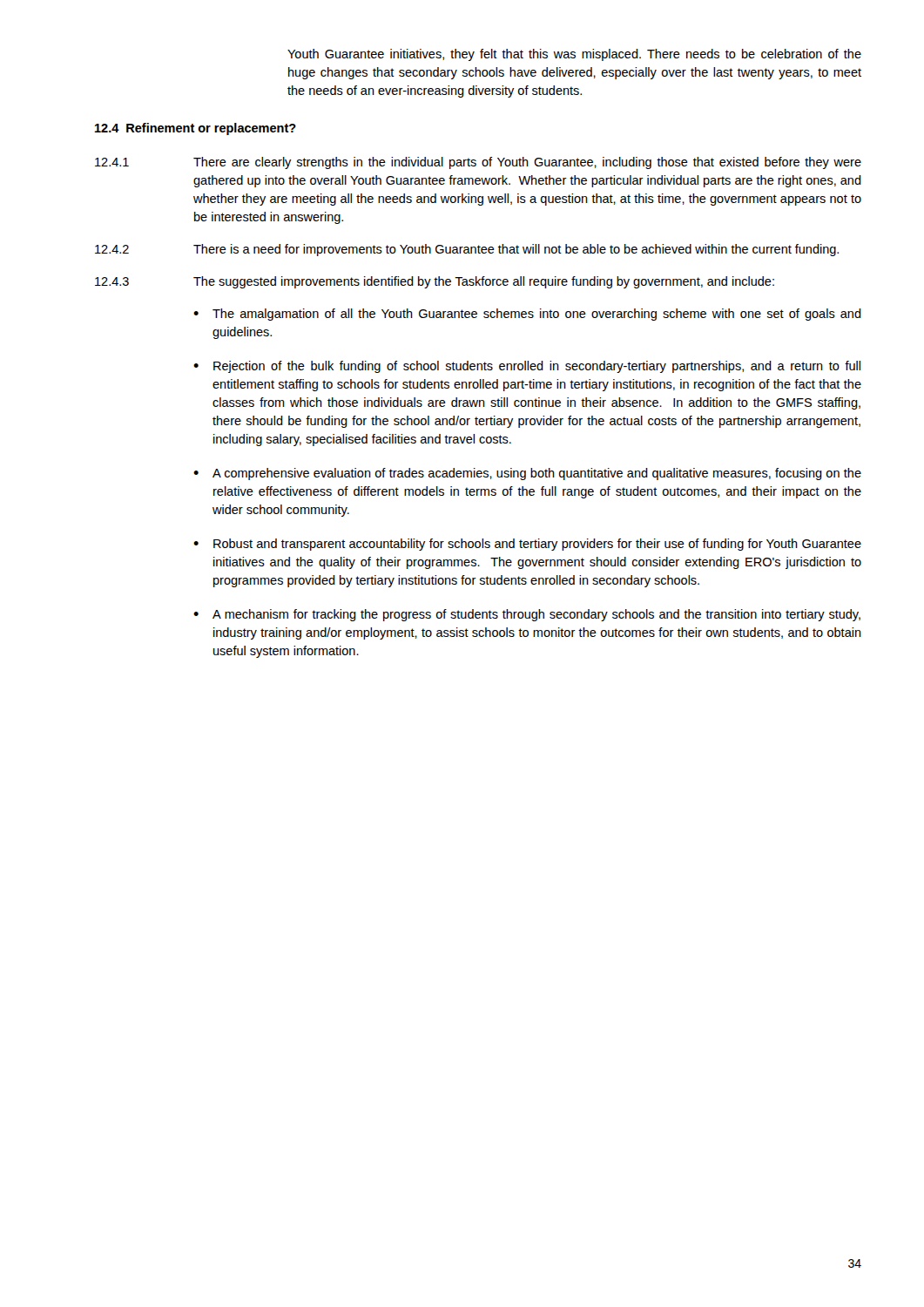Navigate to the passage starting "• A mechanism for tracking the progress of"
924x1307 pixels.
coord(527,633)
